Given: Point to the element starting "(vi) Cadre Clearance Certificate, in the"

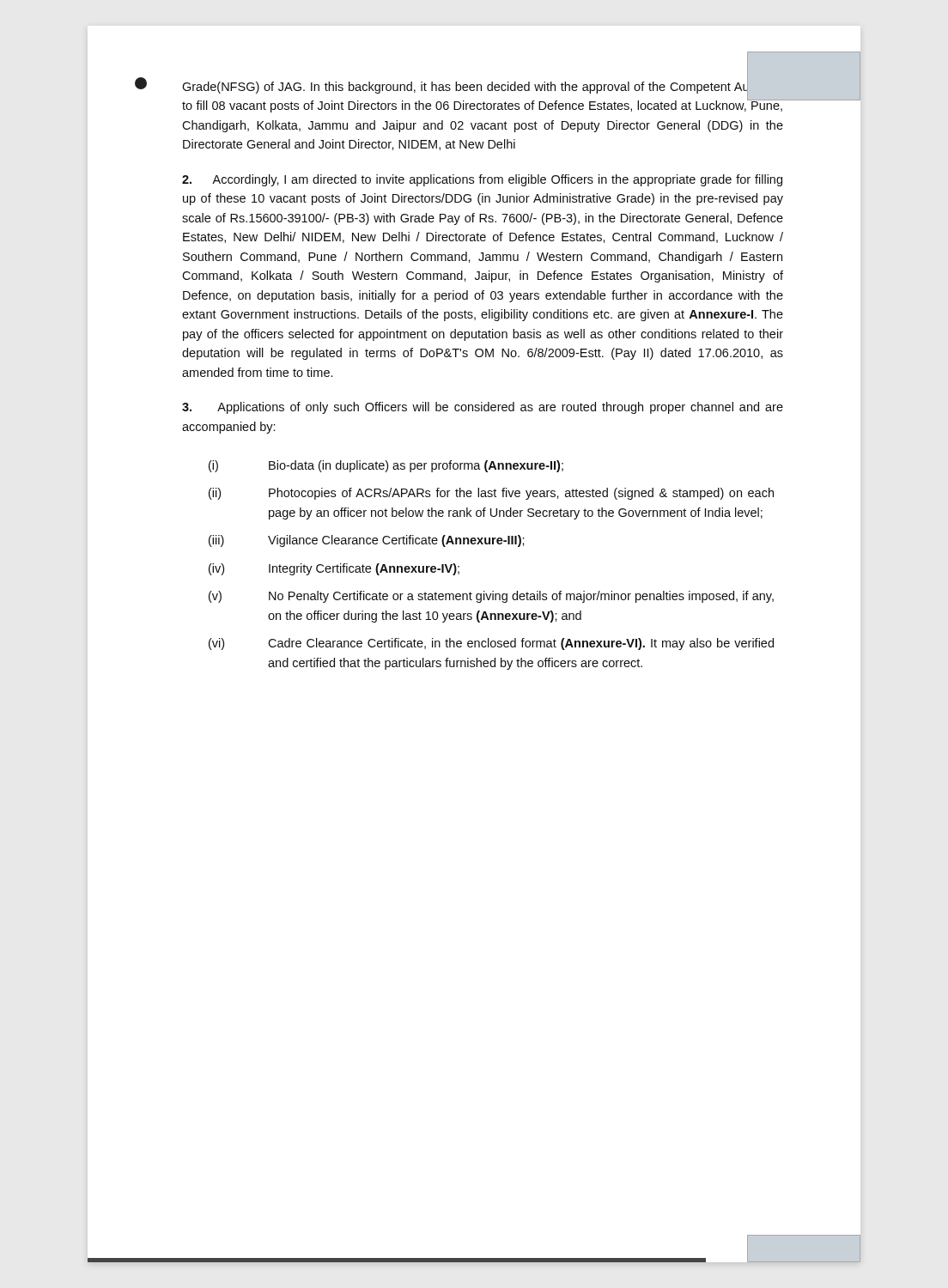Looking at the screenshot, I should [483, 653].
